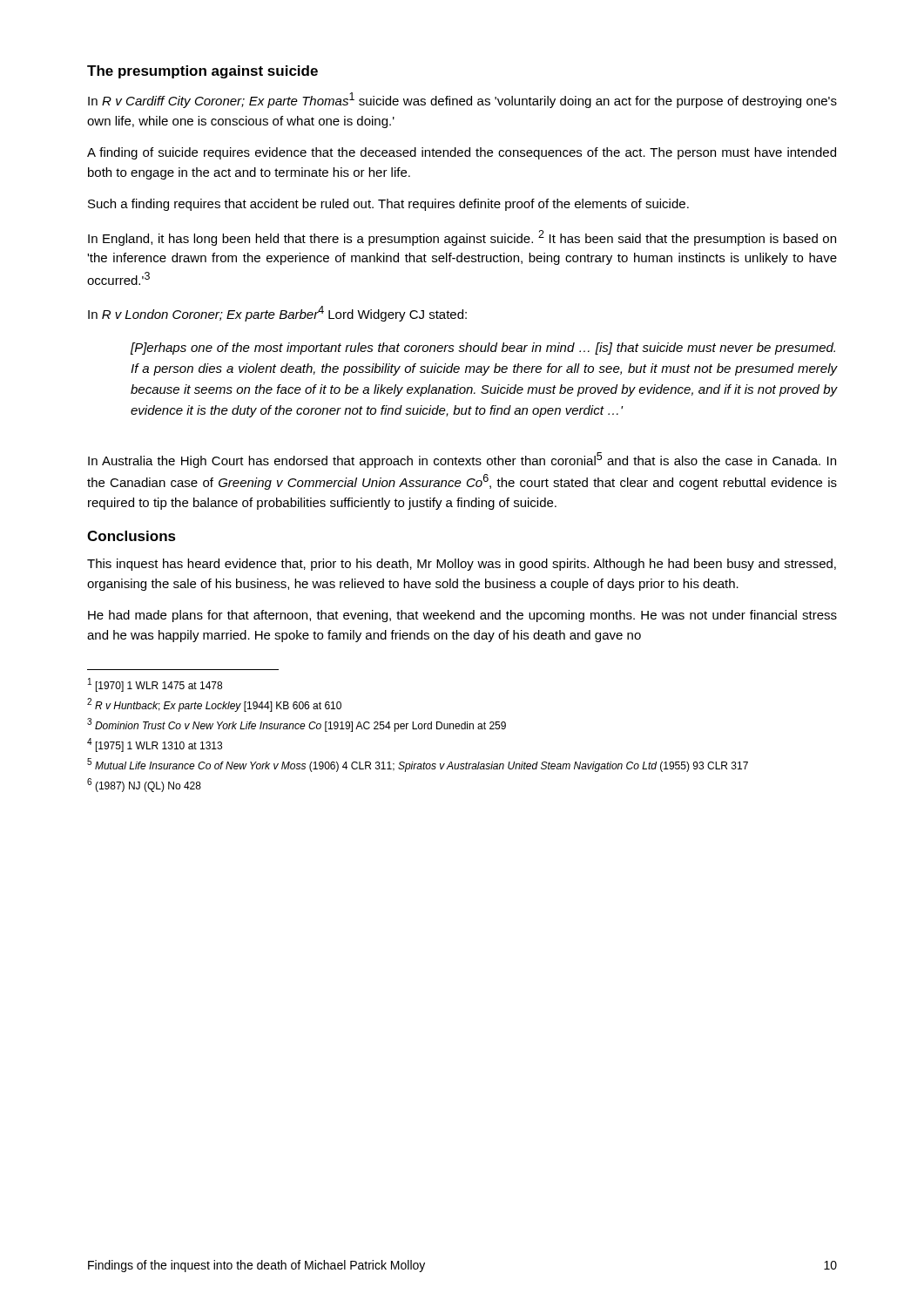Click on the text block starting "3 Dominion Trust Co v"
Image resolution: width=924 pixels, height=1307 pixels.
[x=297, y=725]
